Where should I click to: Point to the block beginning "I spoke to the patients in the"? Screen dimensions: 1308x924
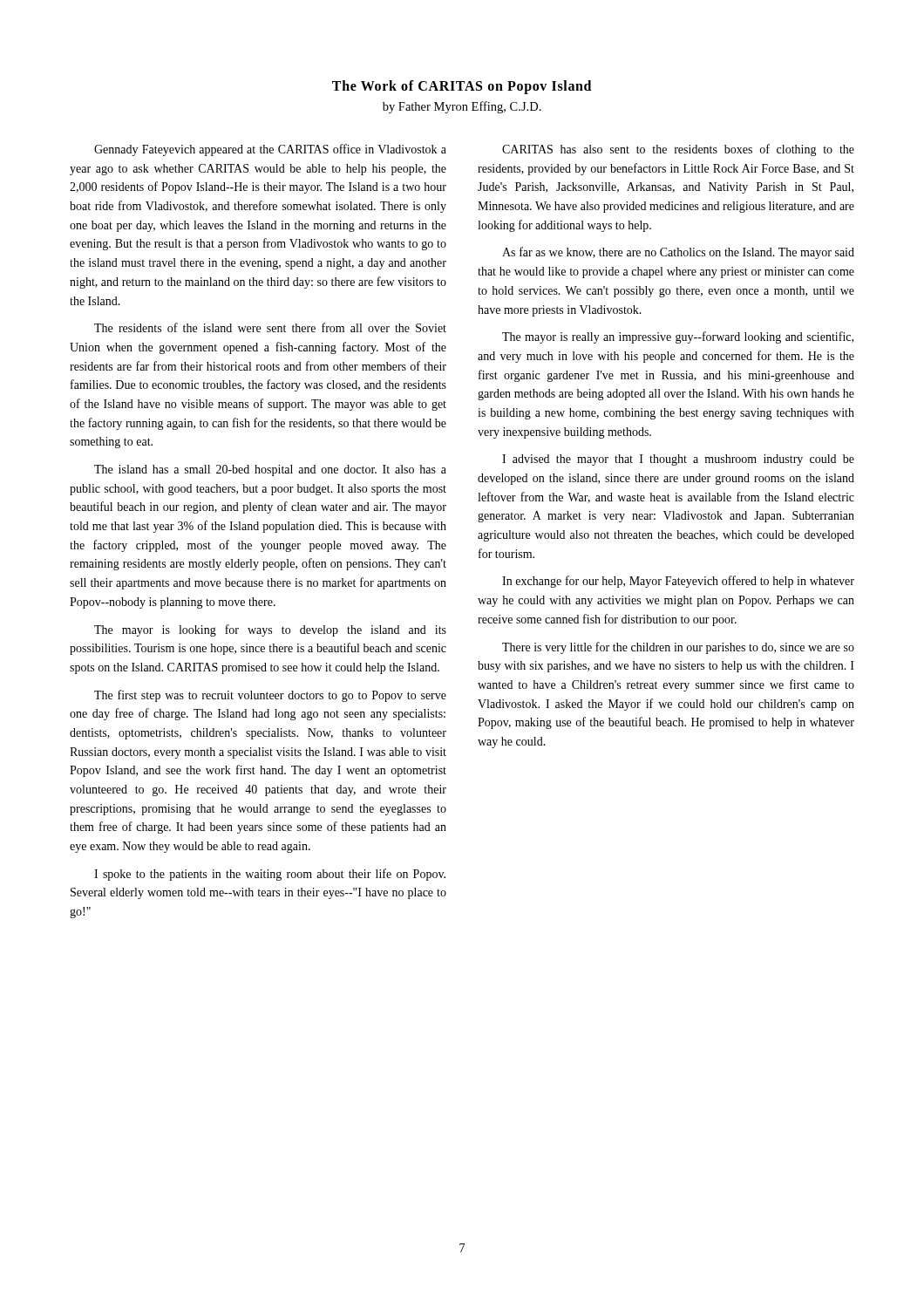[x=258, y=893]
